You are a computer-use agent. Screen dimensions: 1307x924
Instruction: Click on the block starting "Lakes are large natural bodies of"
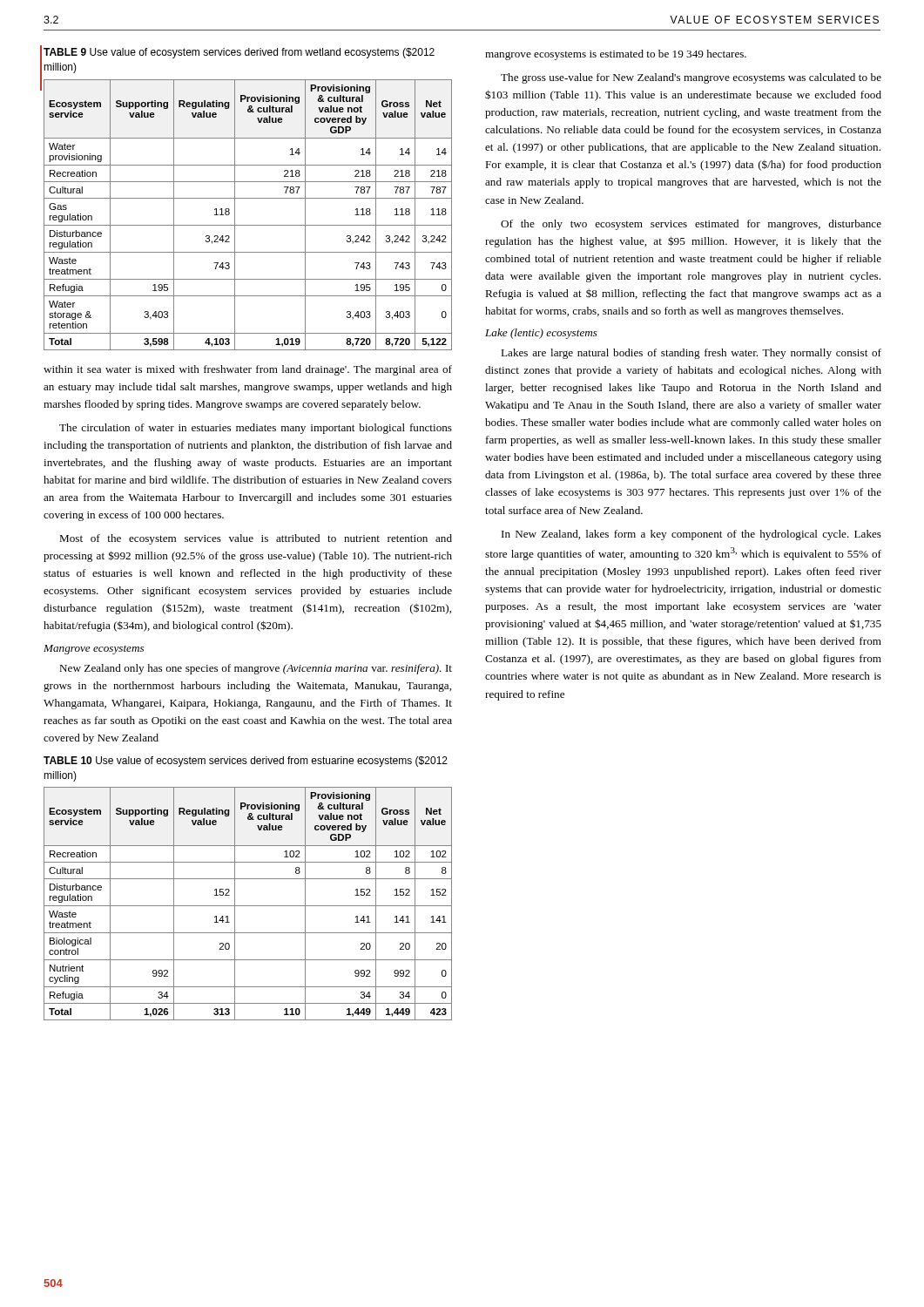click(683, 431)
